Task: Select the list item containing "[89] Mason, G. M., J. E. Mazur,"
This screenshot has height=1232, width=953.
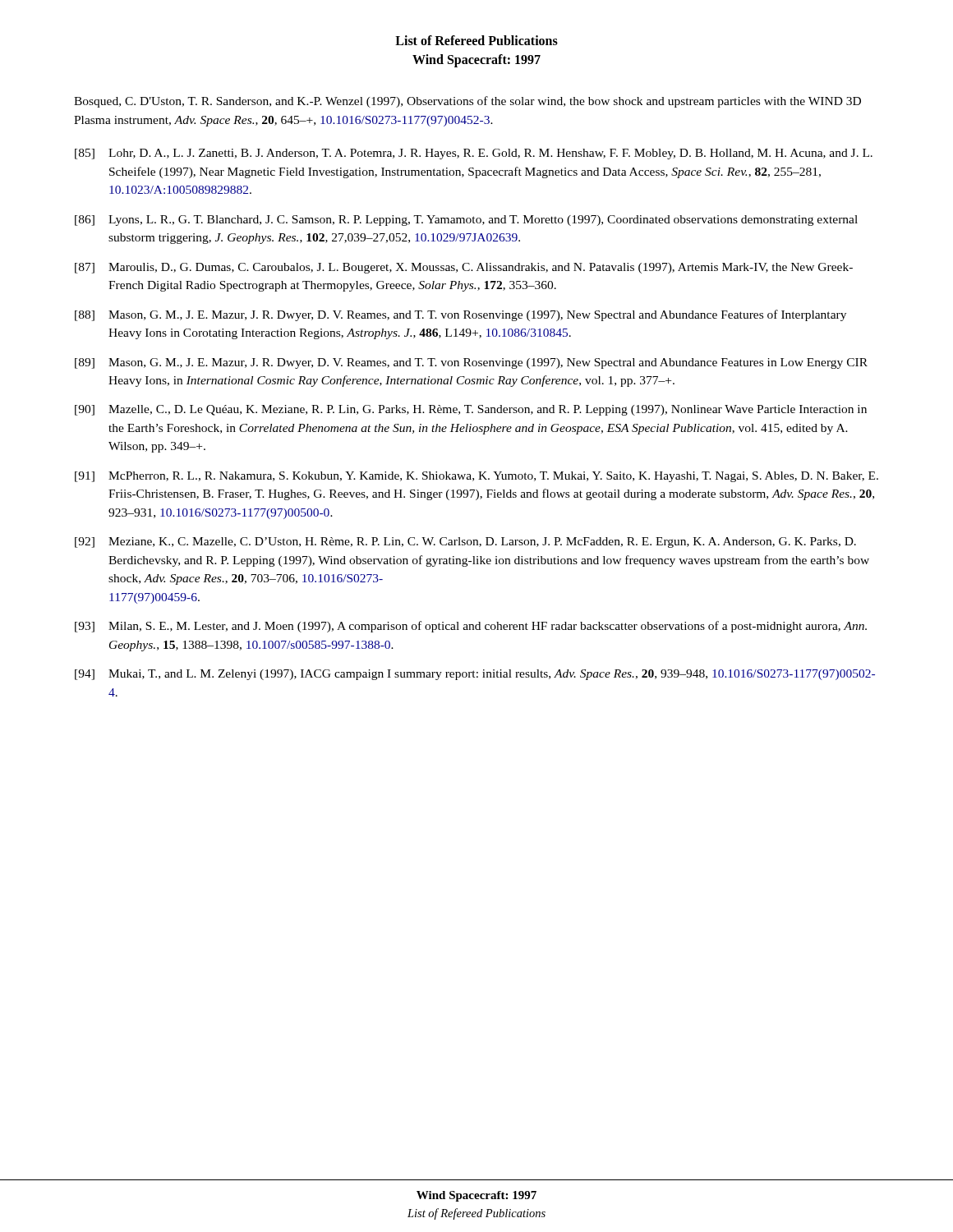Action: tap(476, 371)
